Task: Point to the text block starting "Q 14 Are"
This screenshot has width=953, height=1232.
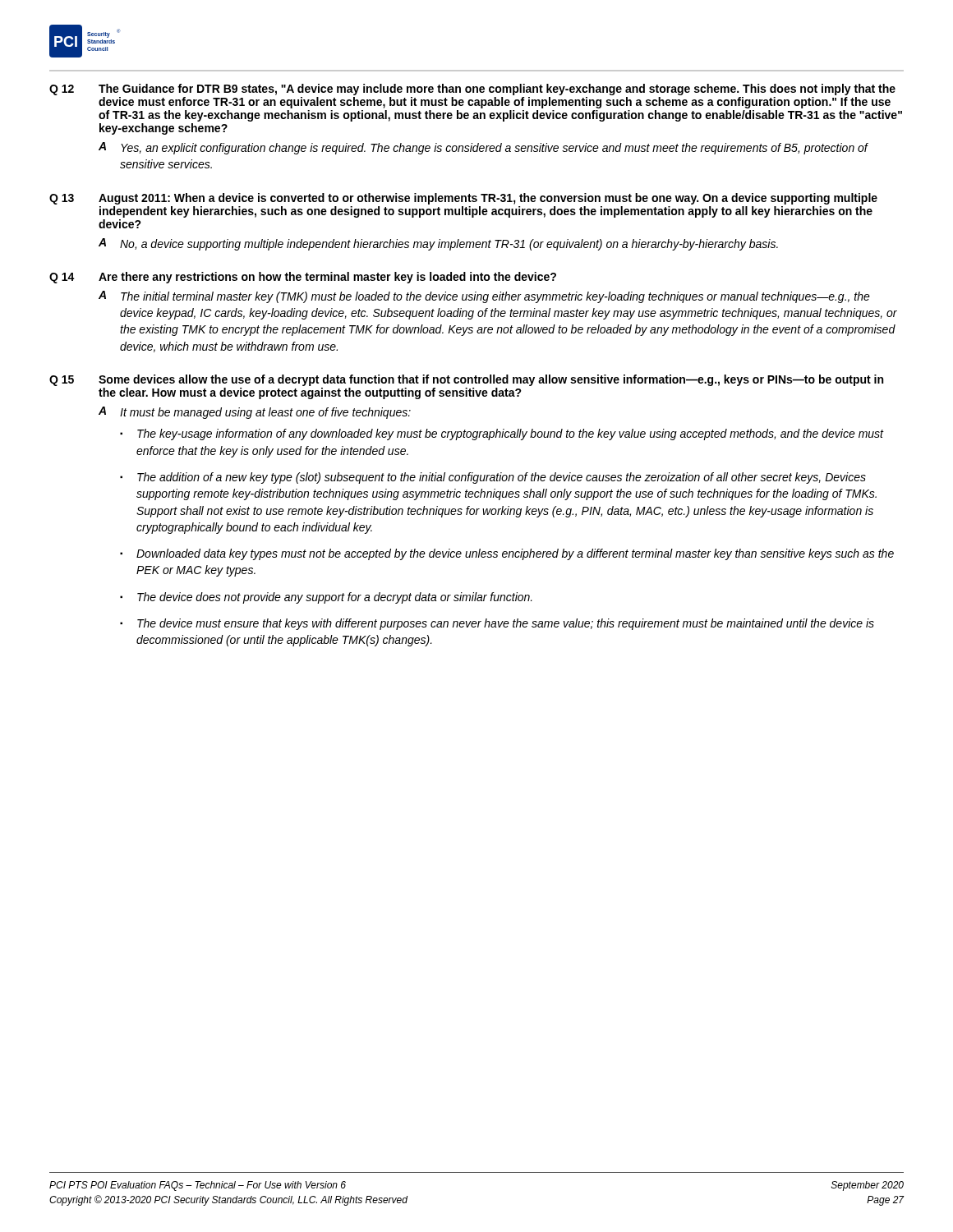Action: point(476,277)
